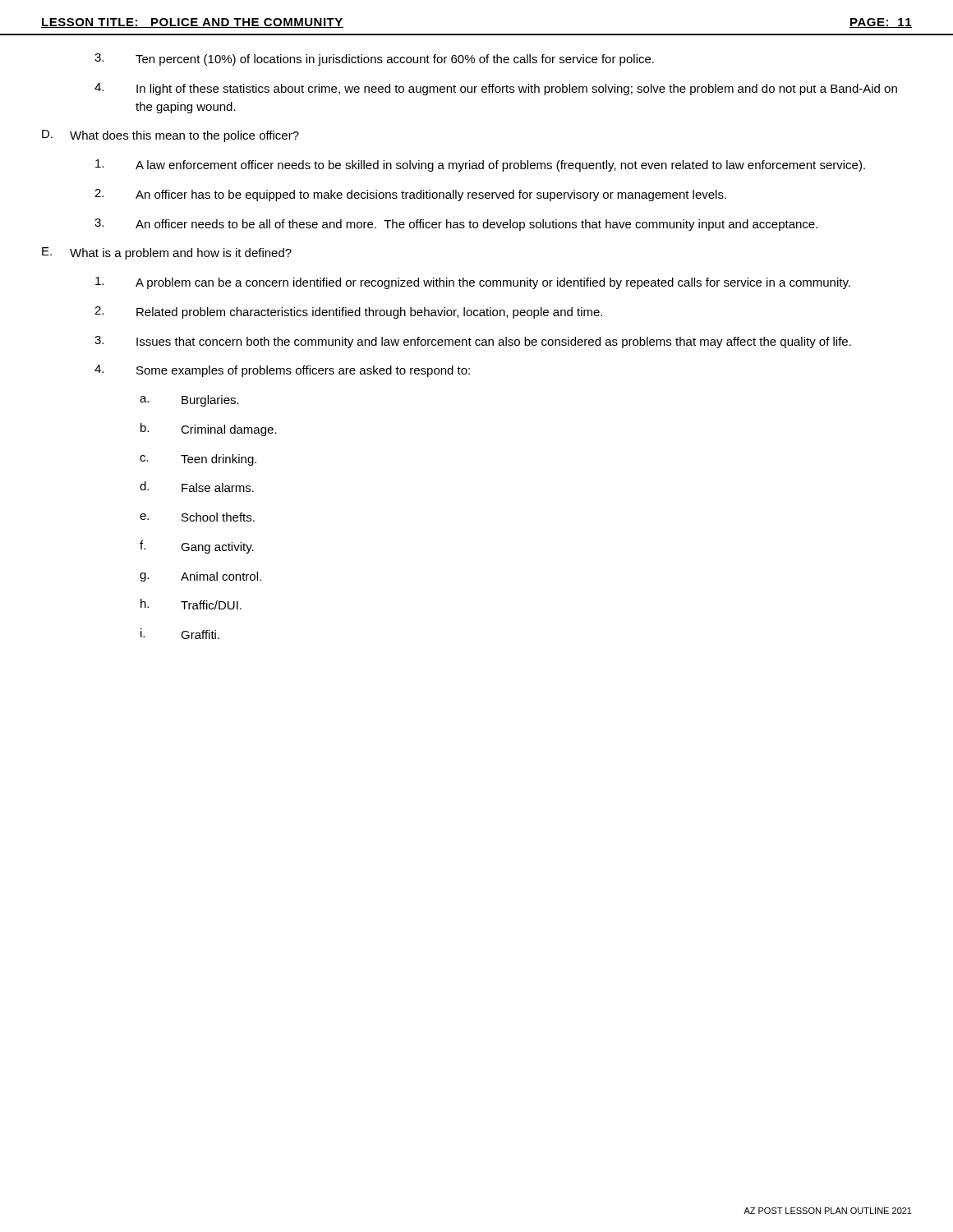This screenshot has width=953, height=1232.
Task: Locate the block of text that opens with "E. What is a problem"
Action: [167, 253]
